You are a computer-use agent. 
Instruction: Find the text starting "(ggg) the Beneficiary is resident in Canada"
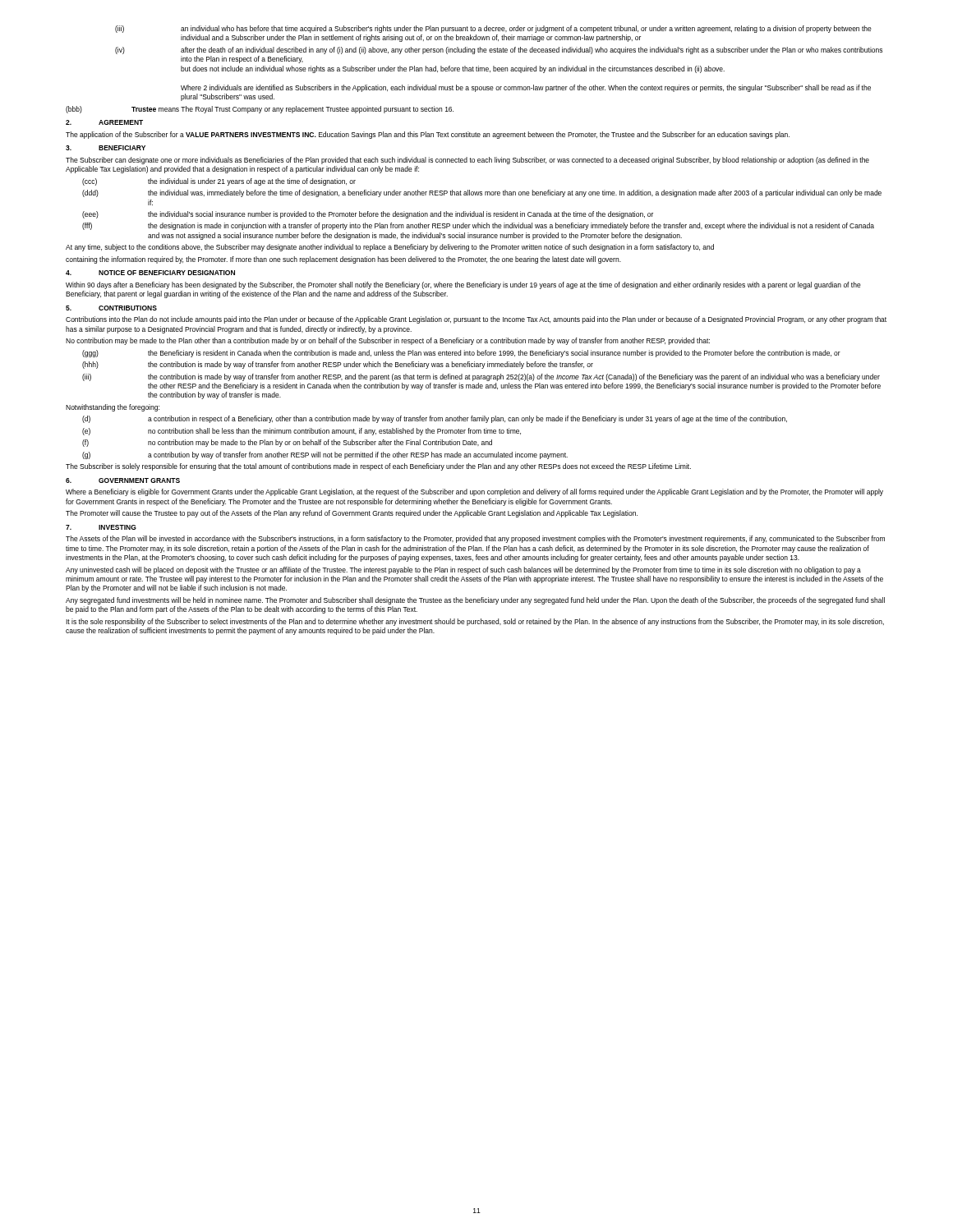476,353
